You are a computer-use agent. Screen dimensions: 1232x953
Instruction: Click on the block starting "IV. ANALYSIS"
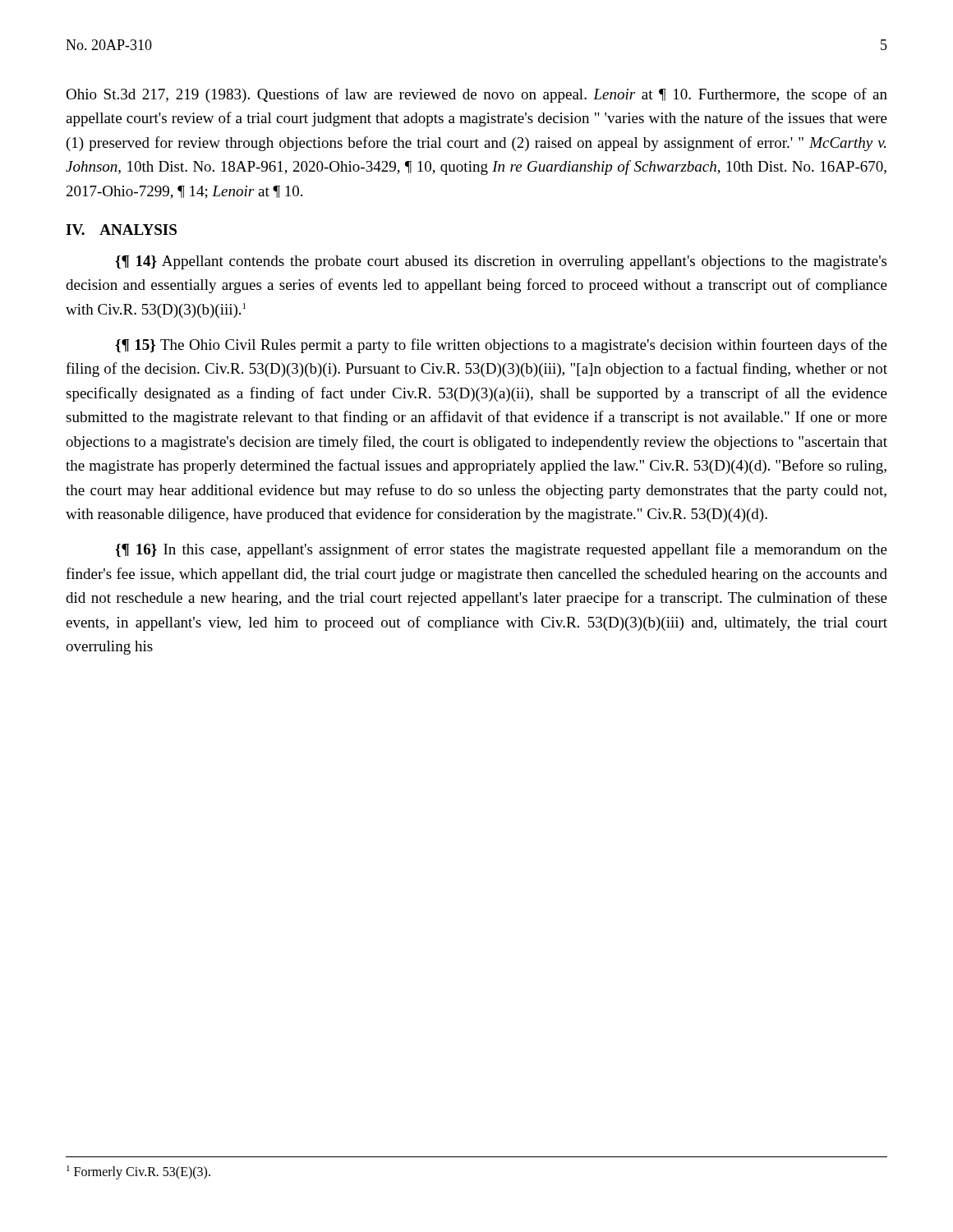click(121, 230)
